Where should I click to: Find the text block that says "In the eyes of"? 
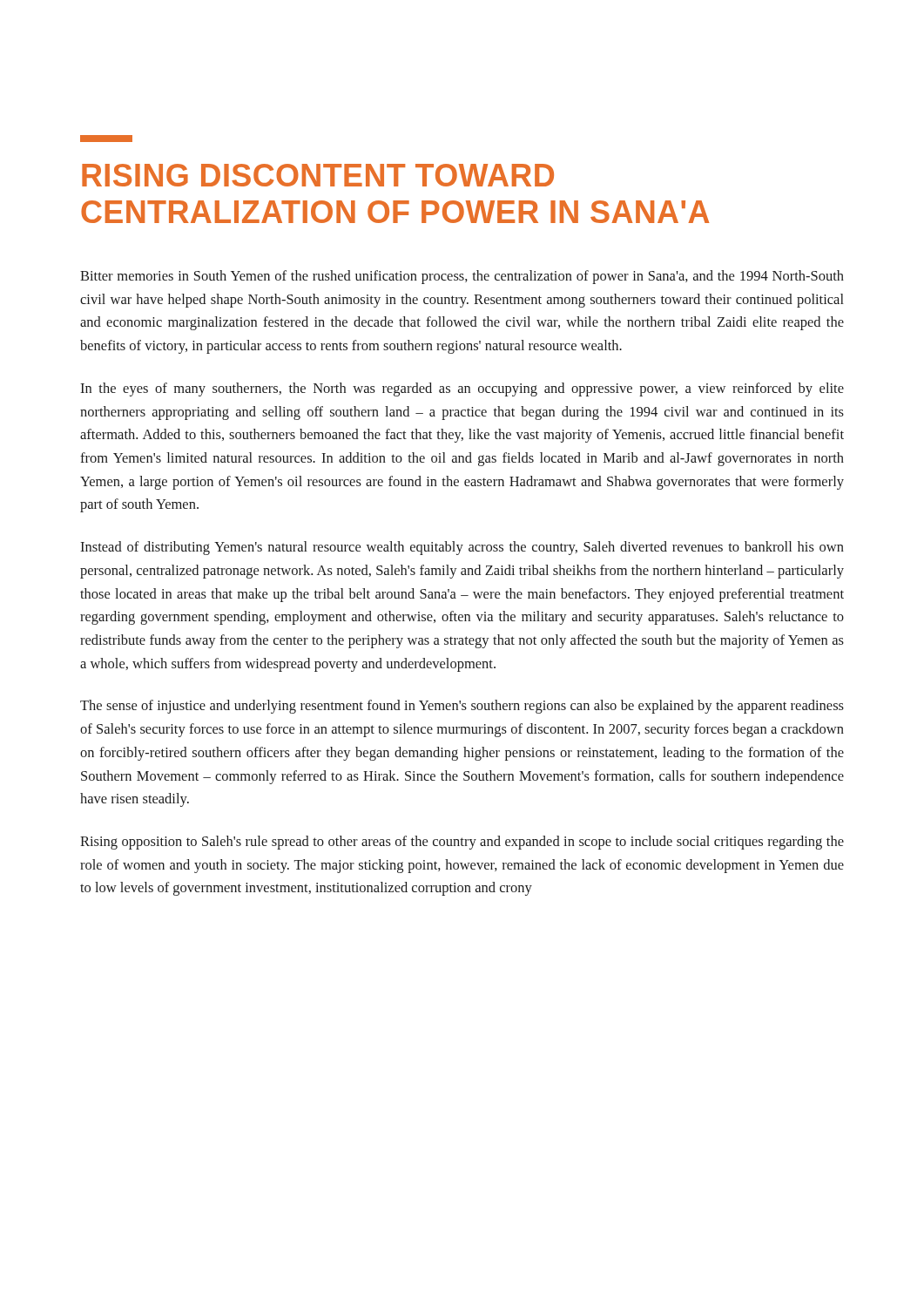coord(462,446)
